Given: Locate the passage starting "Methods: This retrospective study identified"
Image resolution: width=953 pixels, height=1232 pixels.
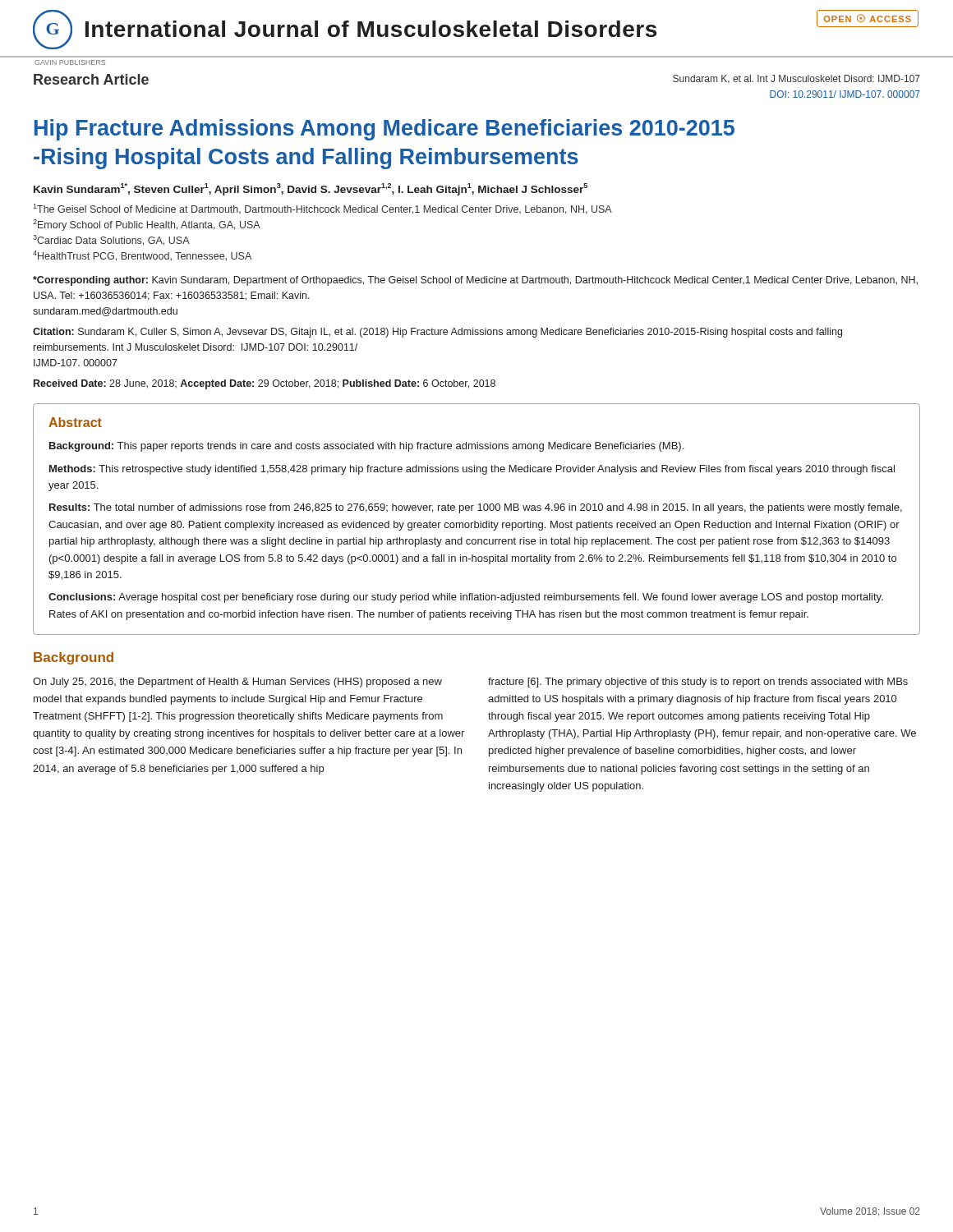Looking at the screenshot, I should [x=472, y=477].
